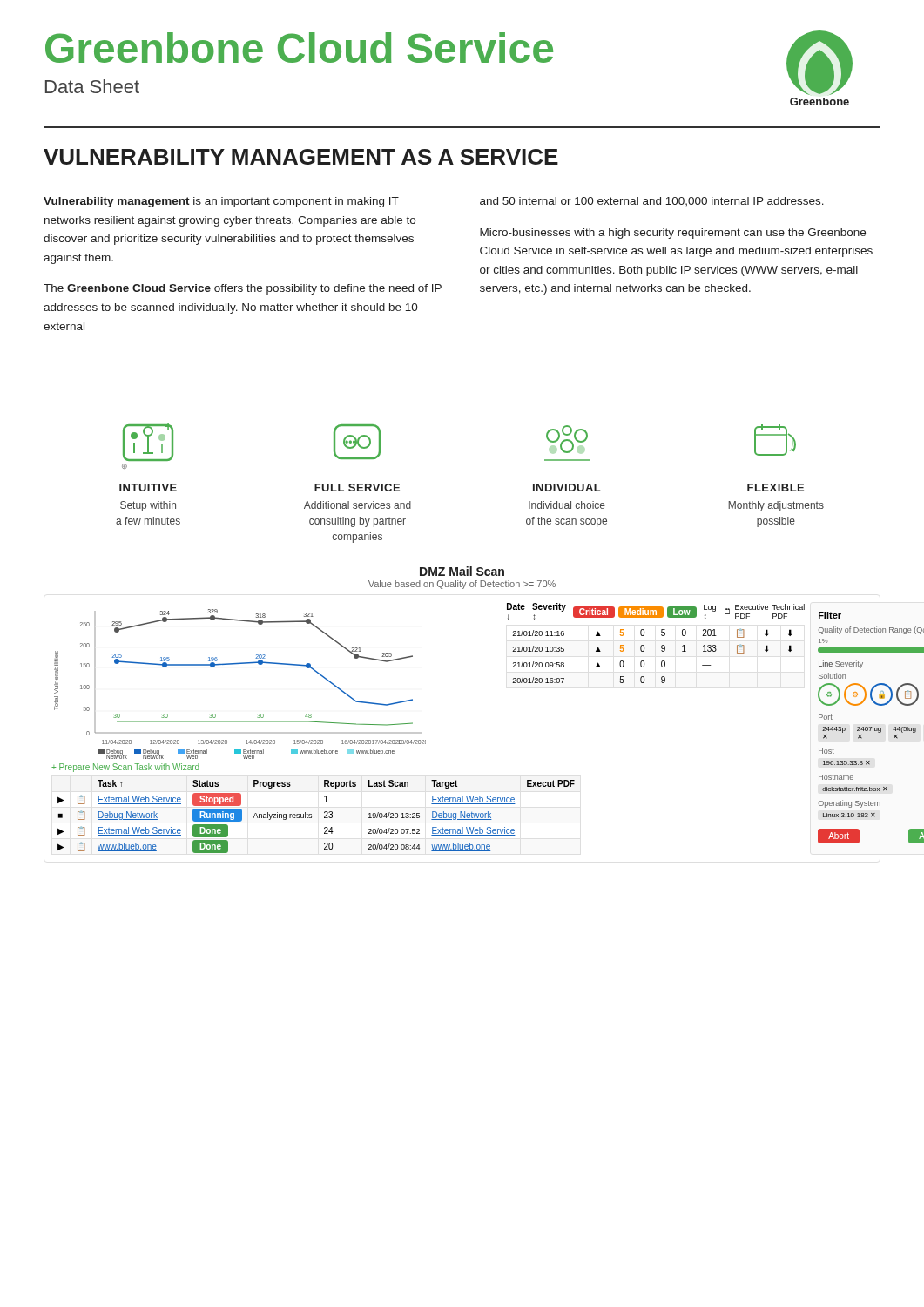Viewport: 924px width, 1307px height.
Task: Click where it says "VULNERABILITY MANAGEMENT AS A SERVICE"
Action: coord(462,157)
